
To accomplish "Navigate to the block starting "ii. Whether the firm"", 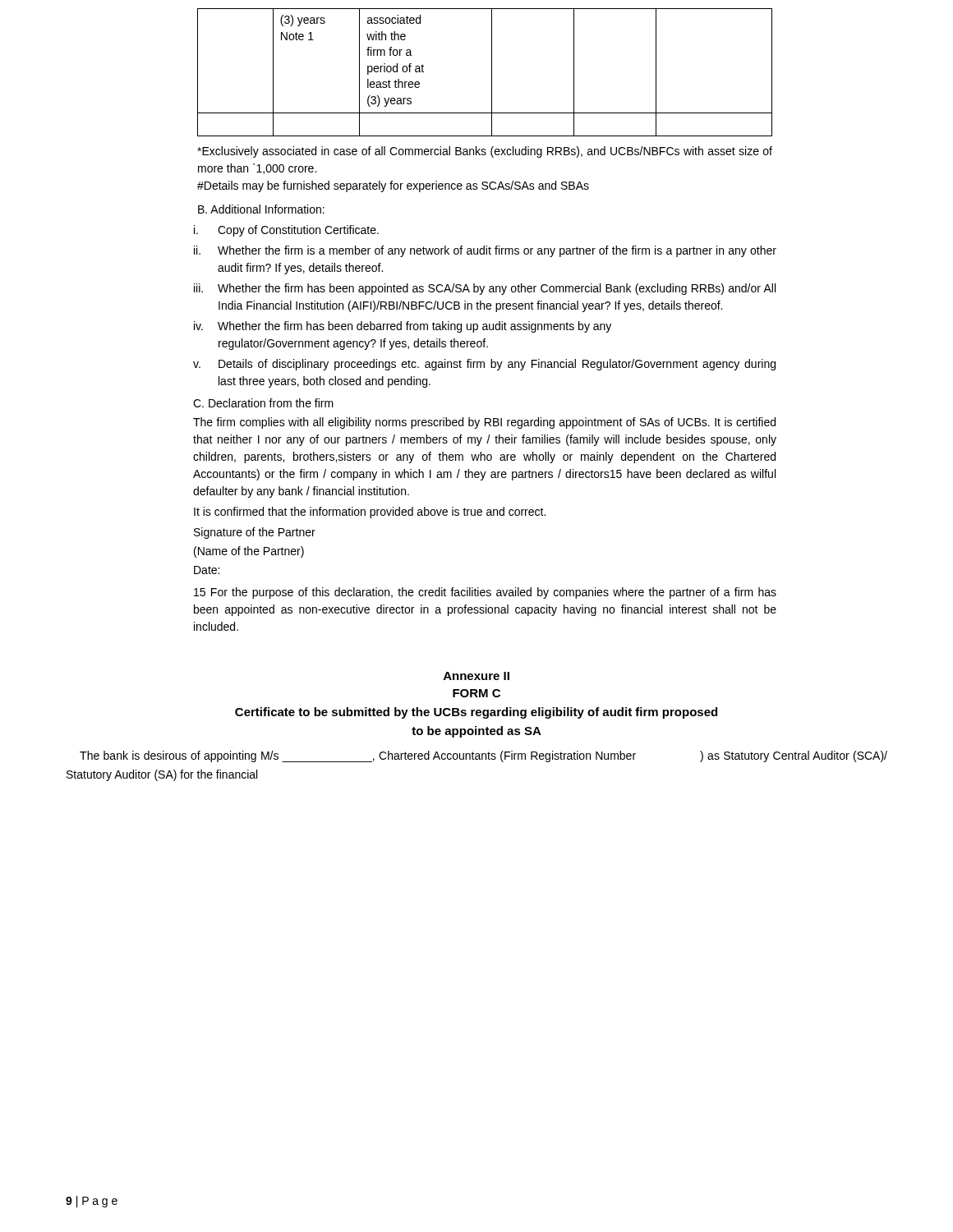I will (485, 260).
